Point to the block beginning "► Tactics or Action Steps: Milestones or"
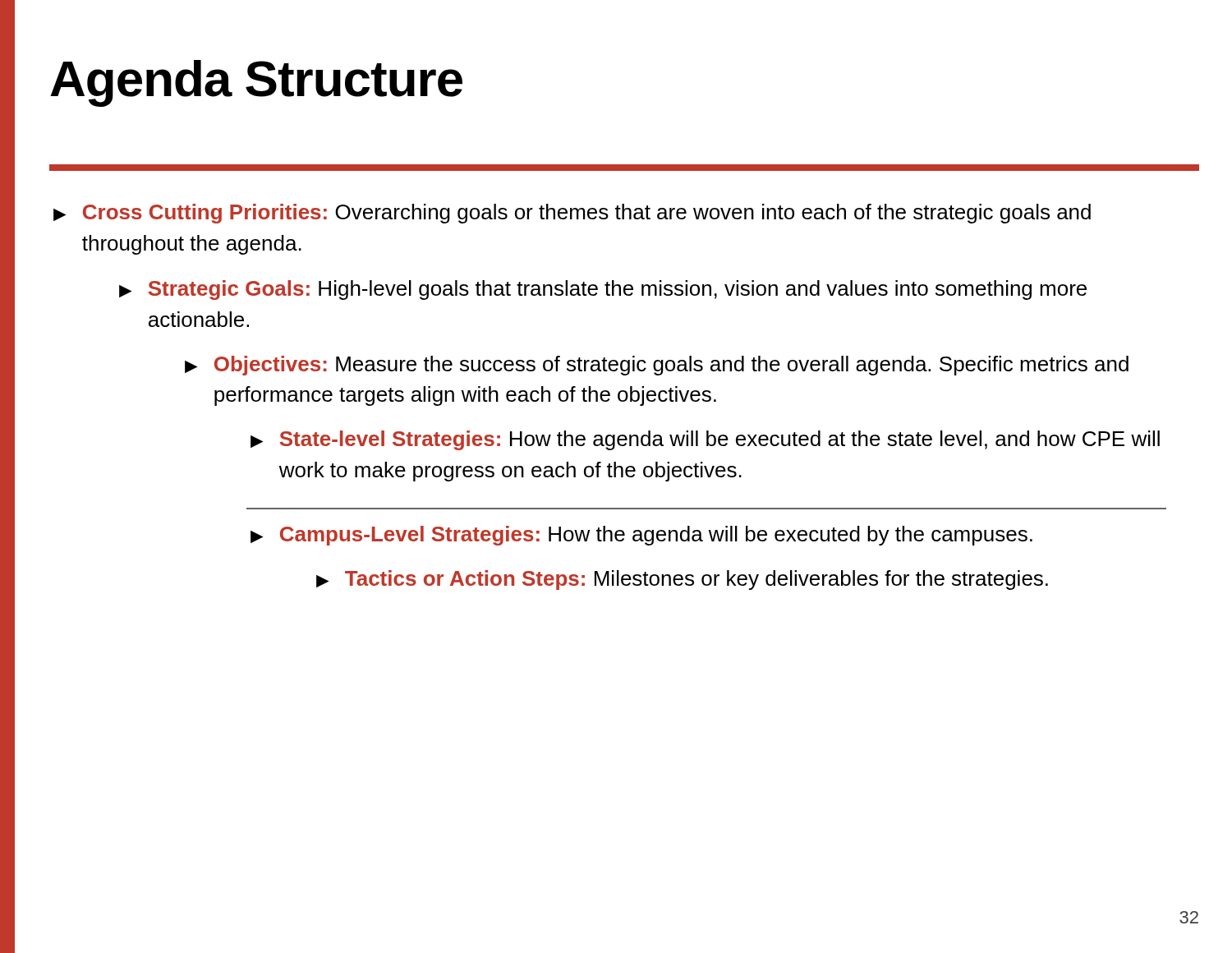1232x953 pixels. (x=681, y=579)
